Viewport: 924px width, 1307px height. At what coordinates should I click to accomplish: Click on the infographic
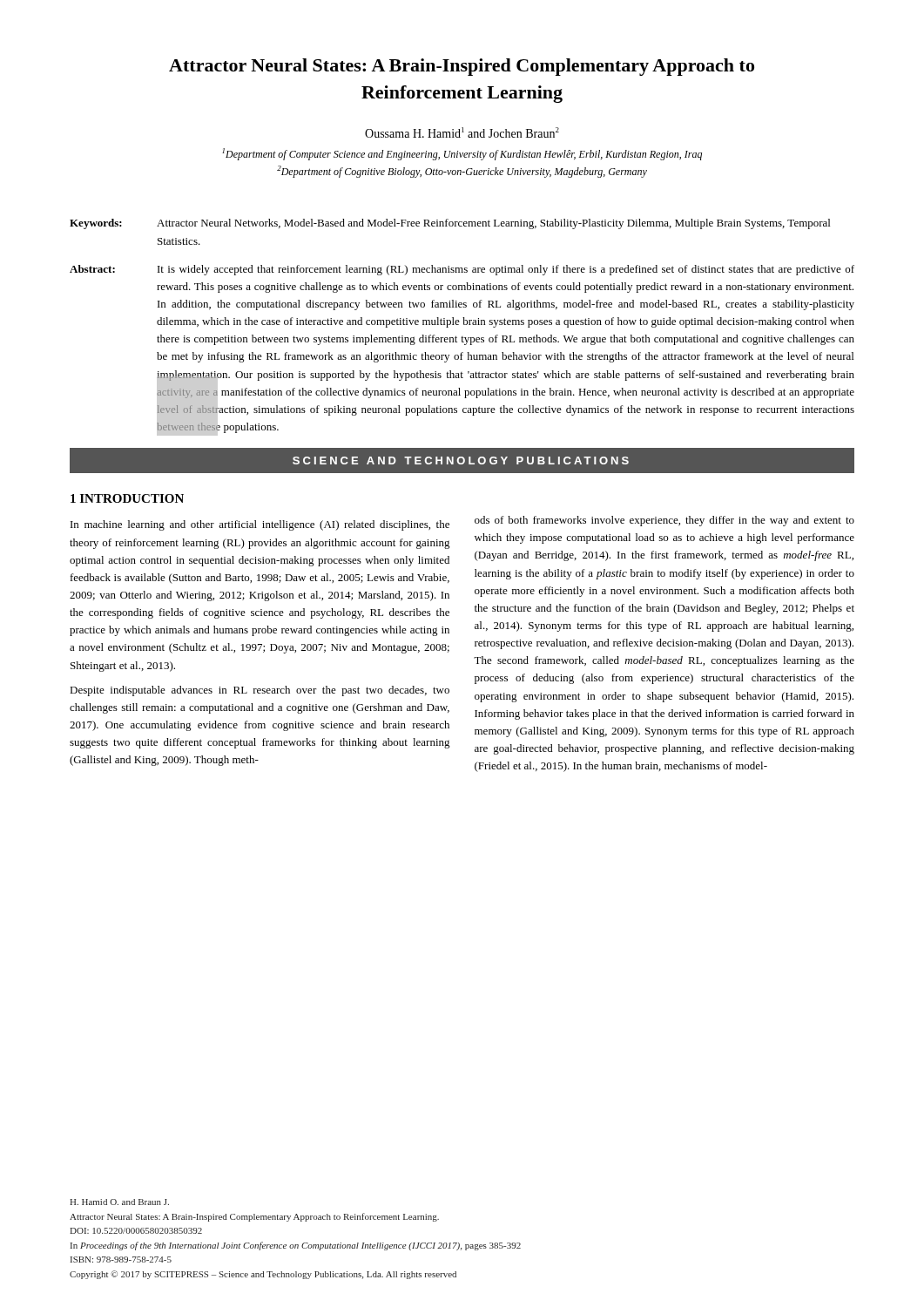(x=462, y=461)
